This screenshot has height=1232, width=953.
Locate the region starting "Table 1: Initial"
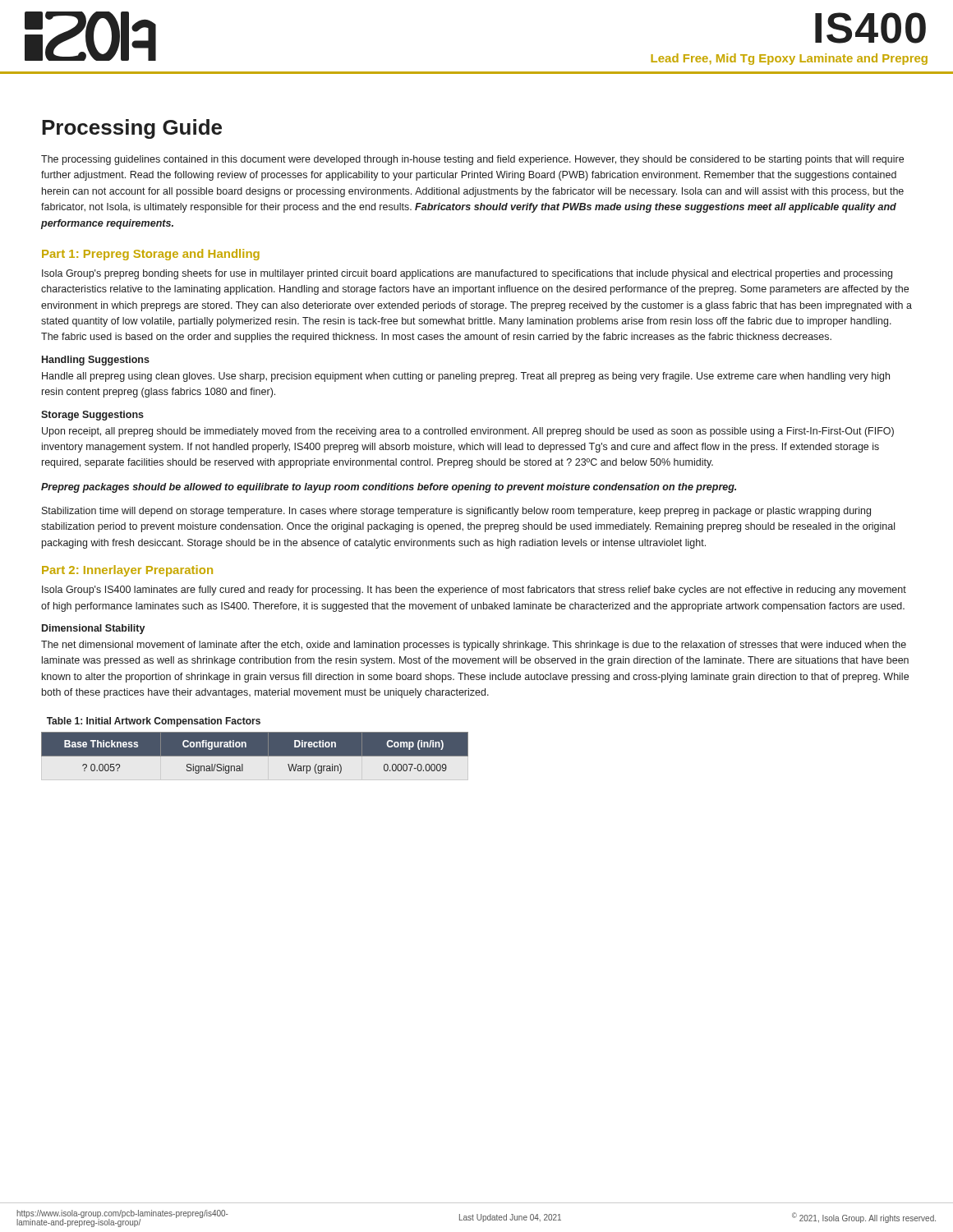(151, 721)
